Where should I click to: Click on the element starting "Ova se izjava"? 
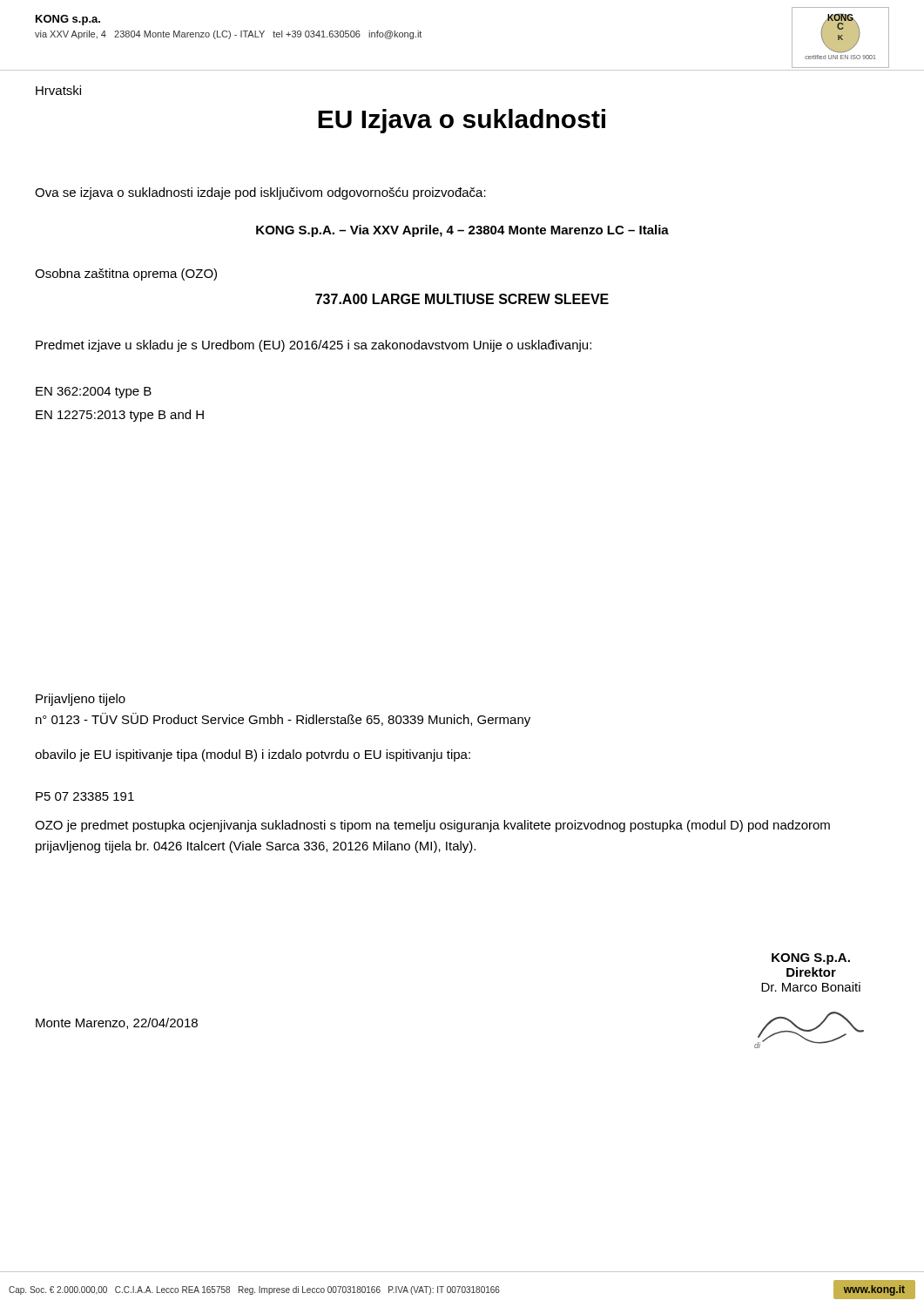pos(261,192)
